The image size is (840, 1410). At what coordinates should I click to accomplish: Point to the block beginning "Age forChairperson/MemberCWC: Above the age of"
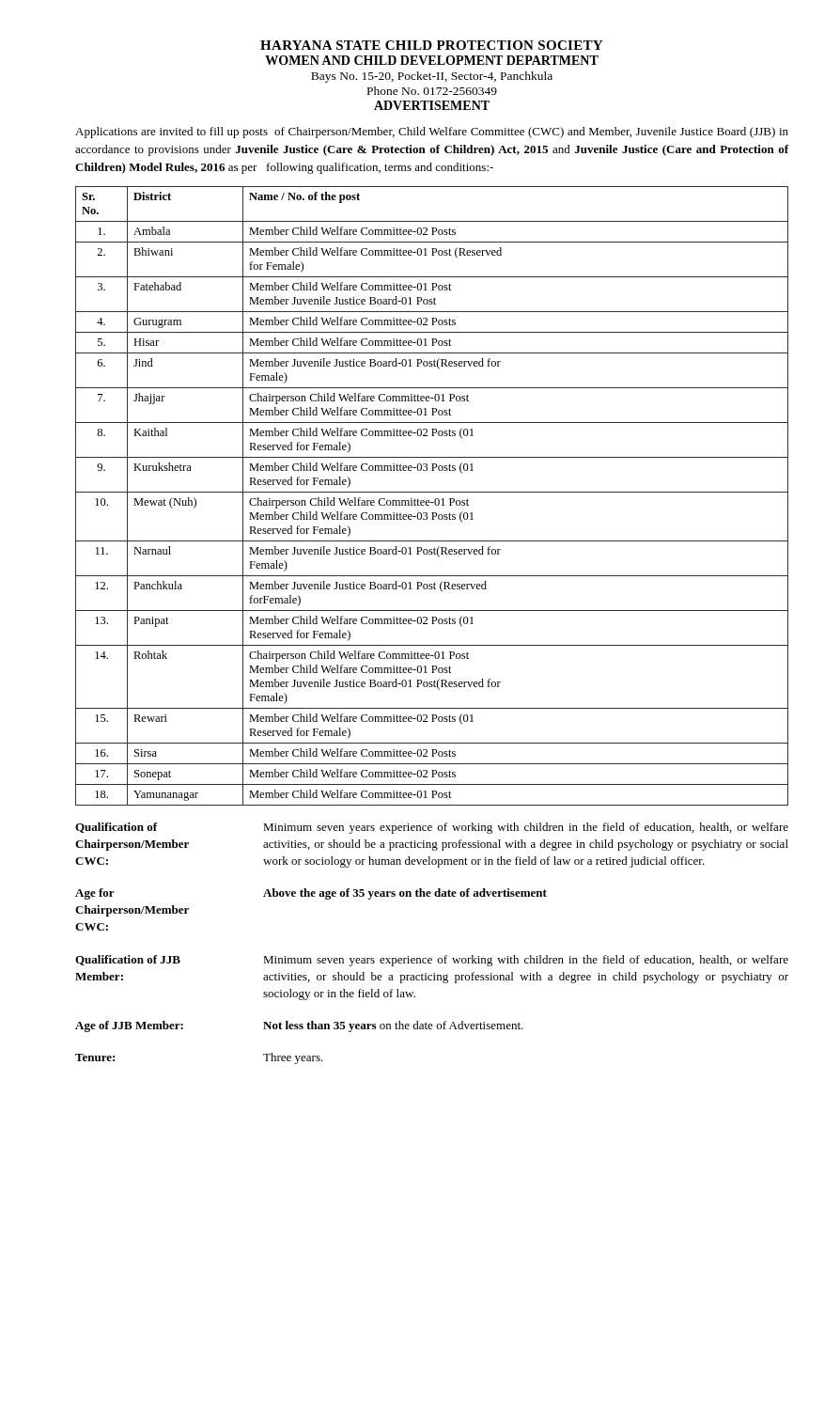311,894
